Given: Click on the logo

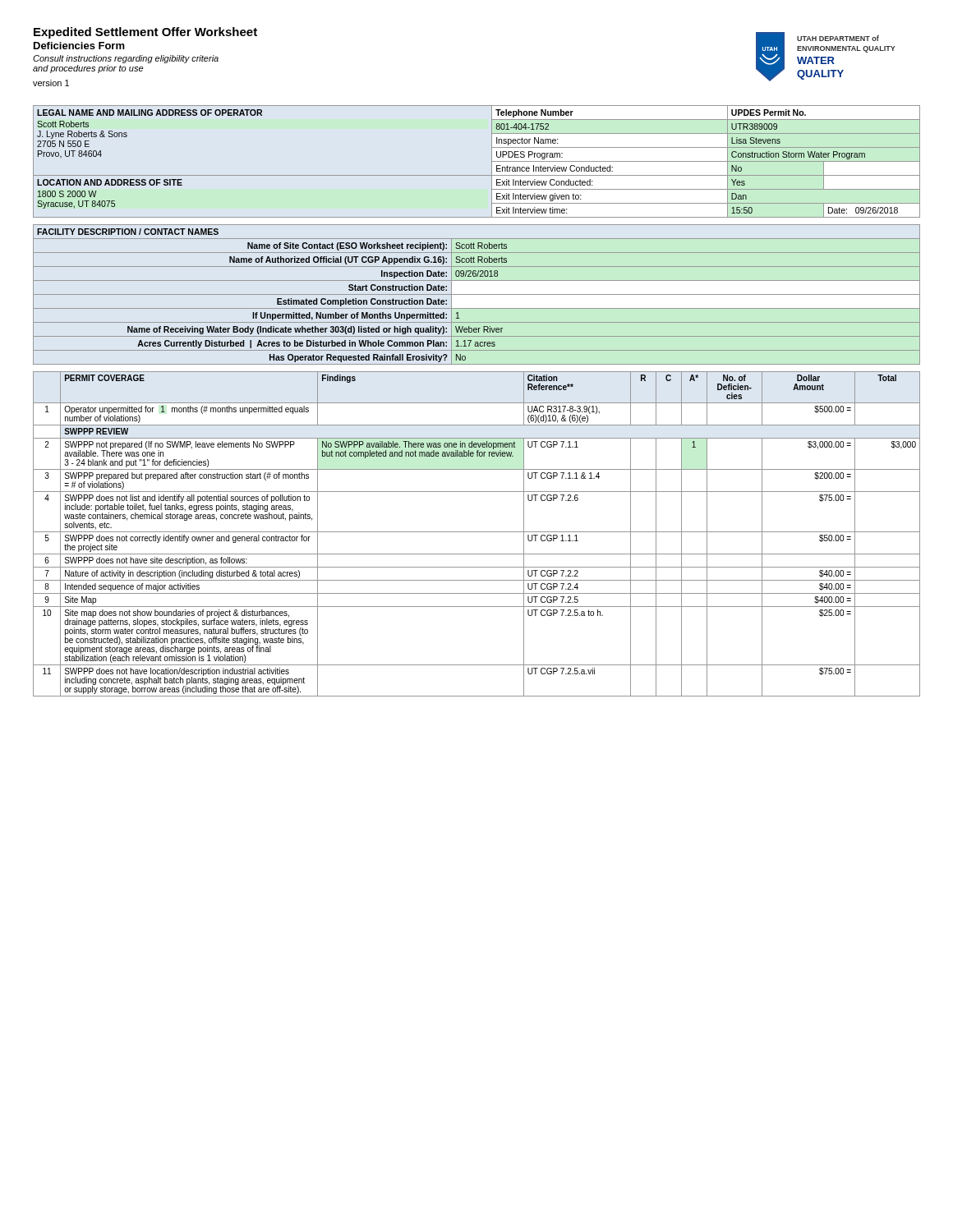Looking at the screenshot, I should [x=830, y=60].
